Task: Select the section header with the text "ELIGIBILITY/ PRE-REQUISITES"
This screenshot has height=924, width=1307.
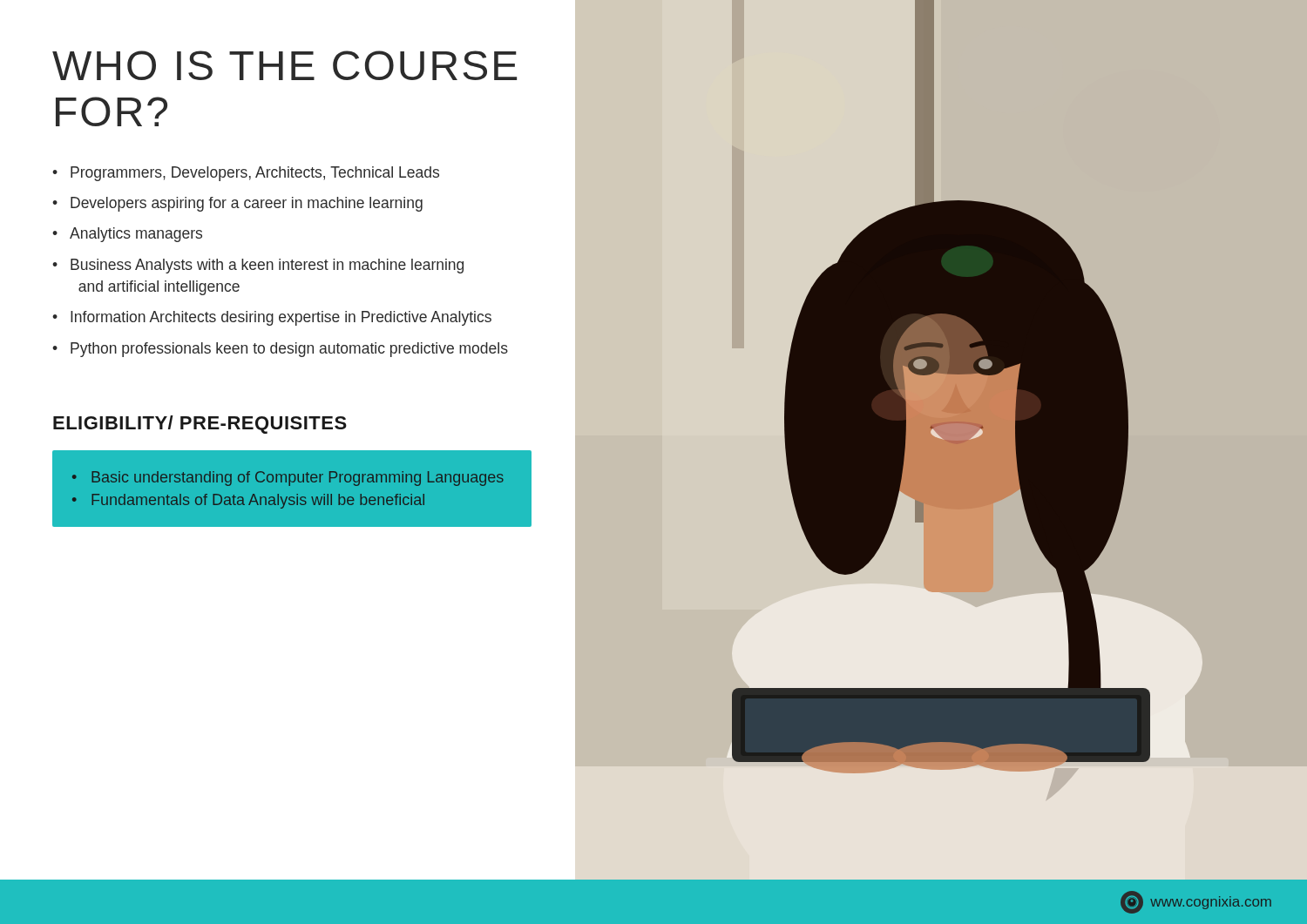Action: 292,423
